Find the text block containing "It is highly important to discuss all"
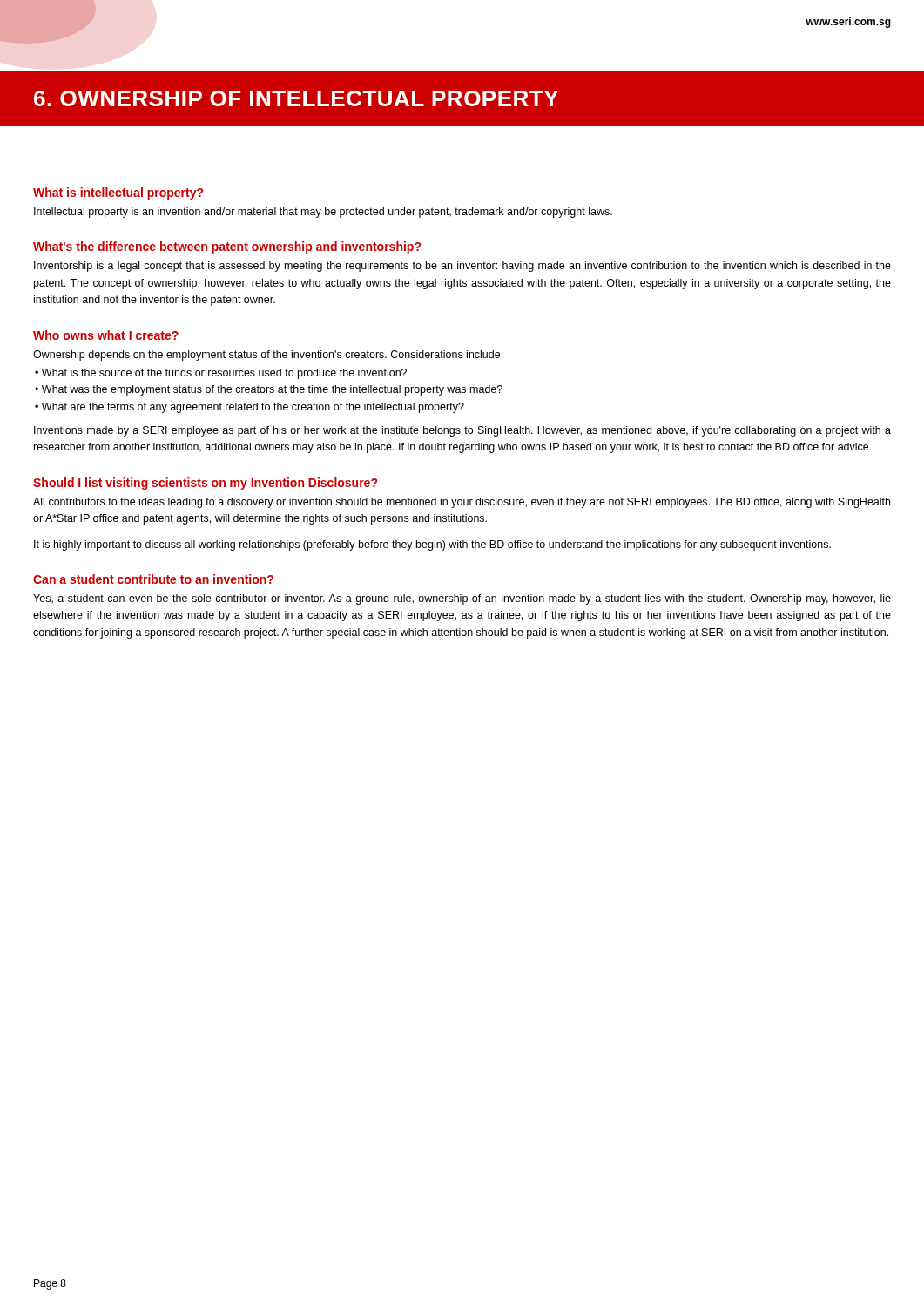Image resolution: width=924 pixels, height=1307 pixels. [x=432, y=544]
